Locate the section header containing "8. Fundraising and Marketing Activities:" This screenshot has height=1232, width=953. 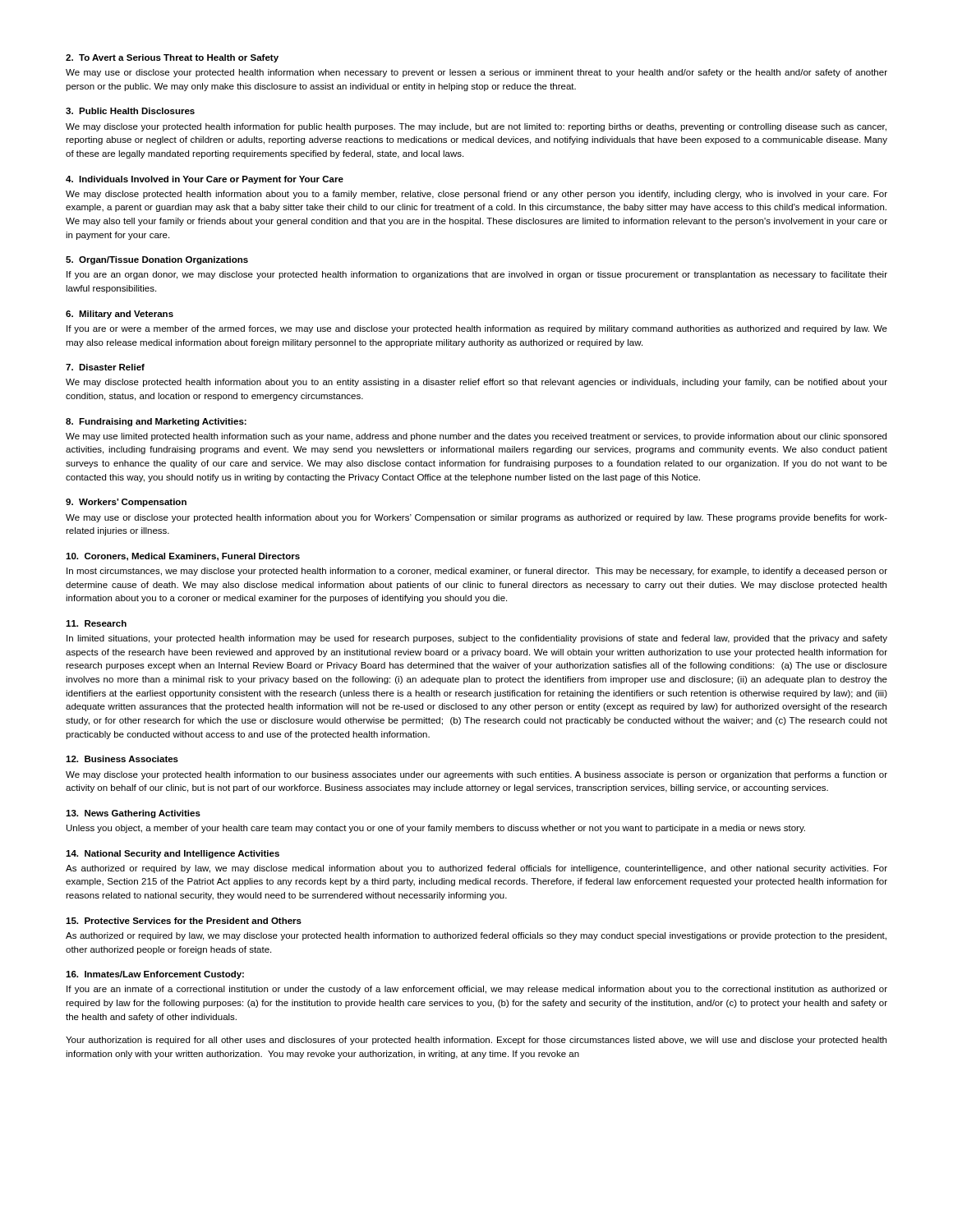coord(156,421)
